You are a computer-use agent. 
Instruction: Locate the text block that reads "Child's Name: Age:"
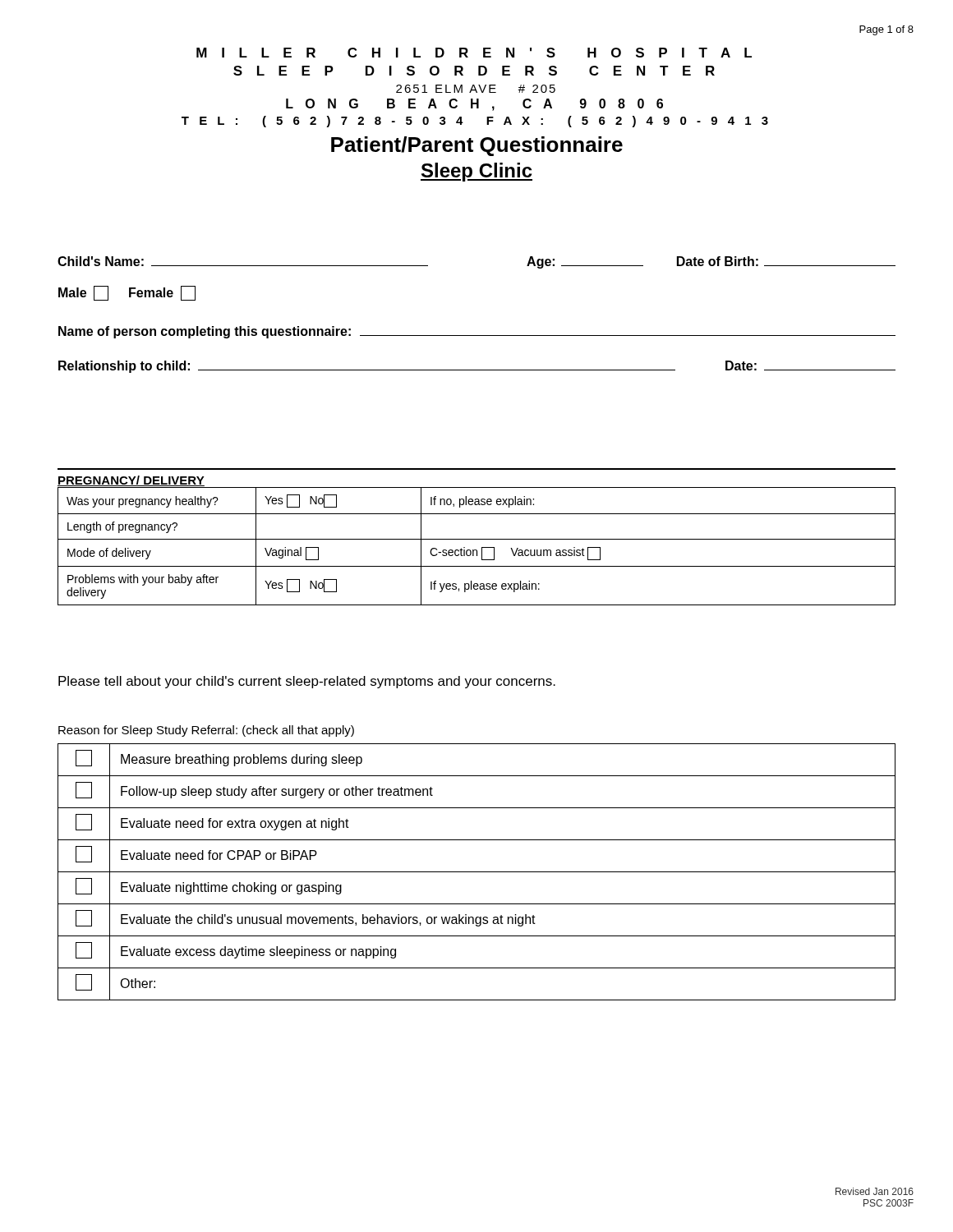click(x=97, y=262)
